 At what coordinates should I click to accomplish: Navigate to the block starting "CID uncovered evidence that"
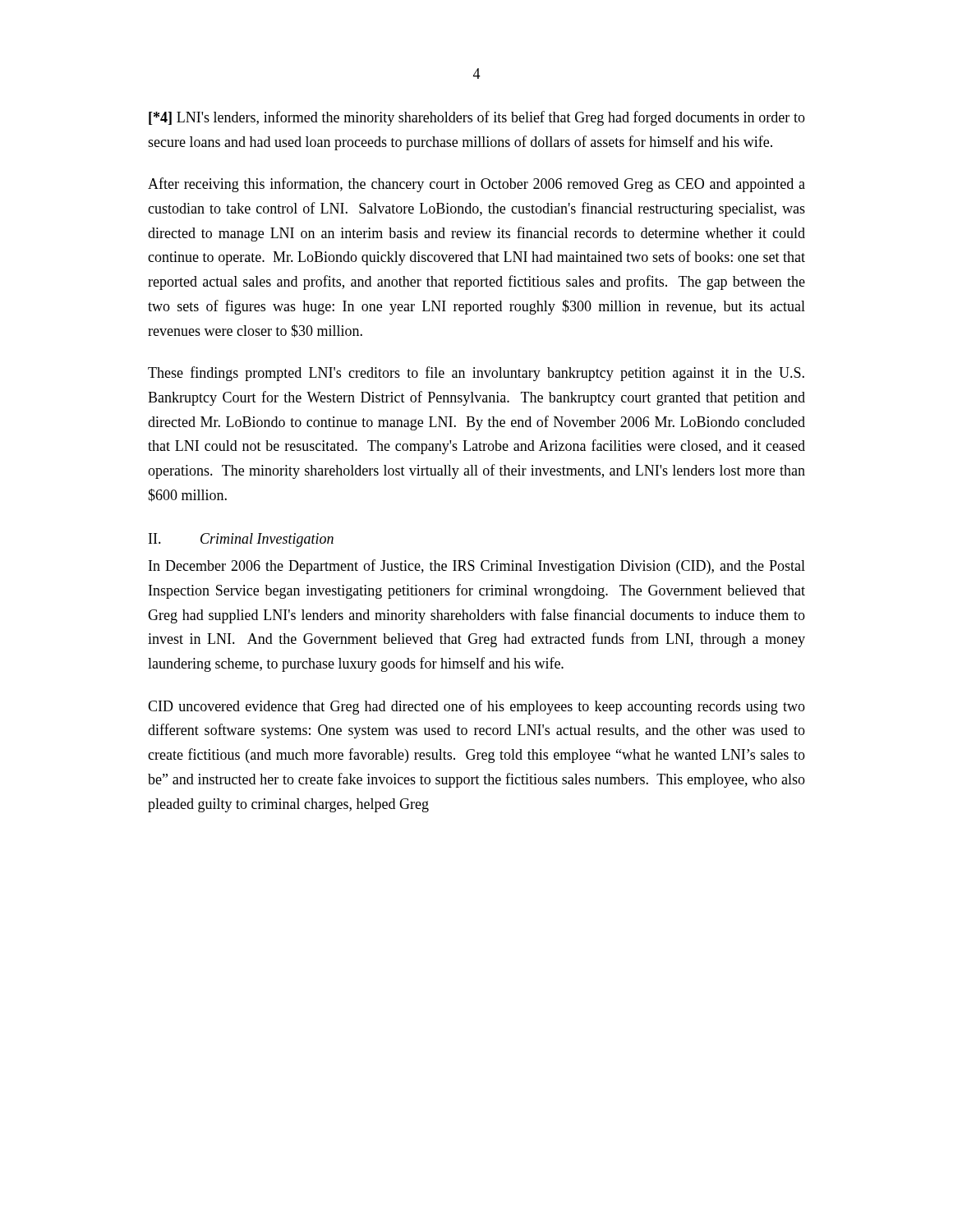476,756
